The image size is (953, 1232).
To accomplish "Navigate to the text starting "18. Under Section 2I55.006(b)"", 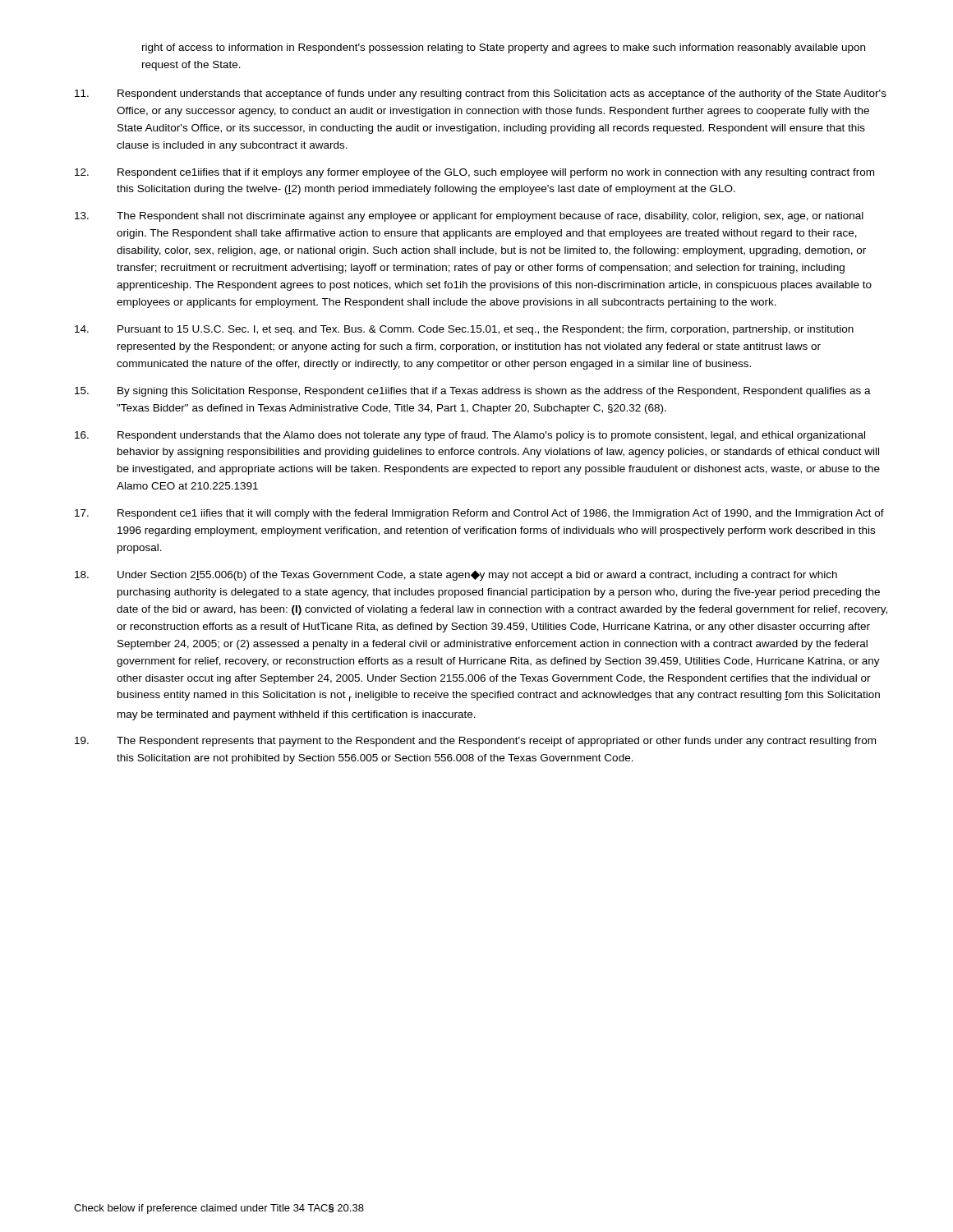I will pyautogui.click(x=483, y=645).
